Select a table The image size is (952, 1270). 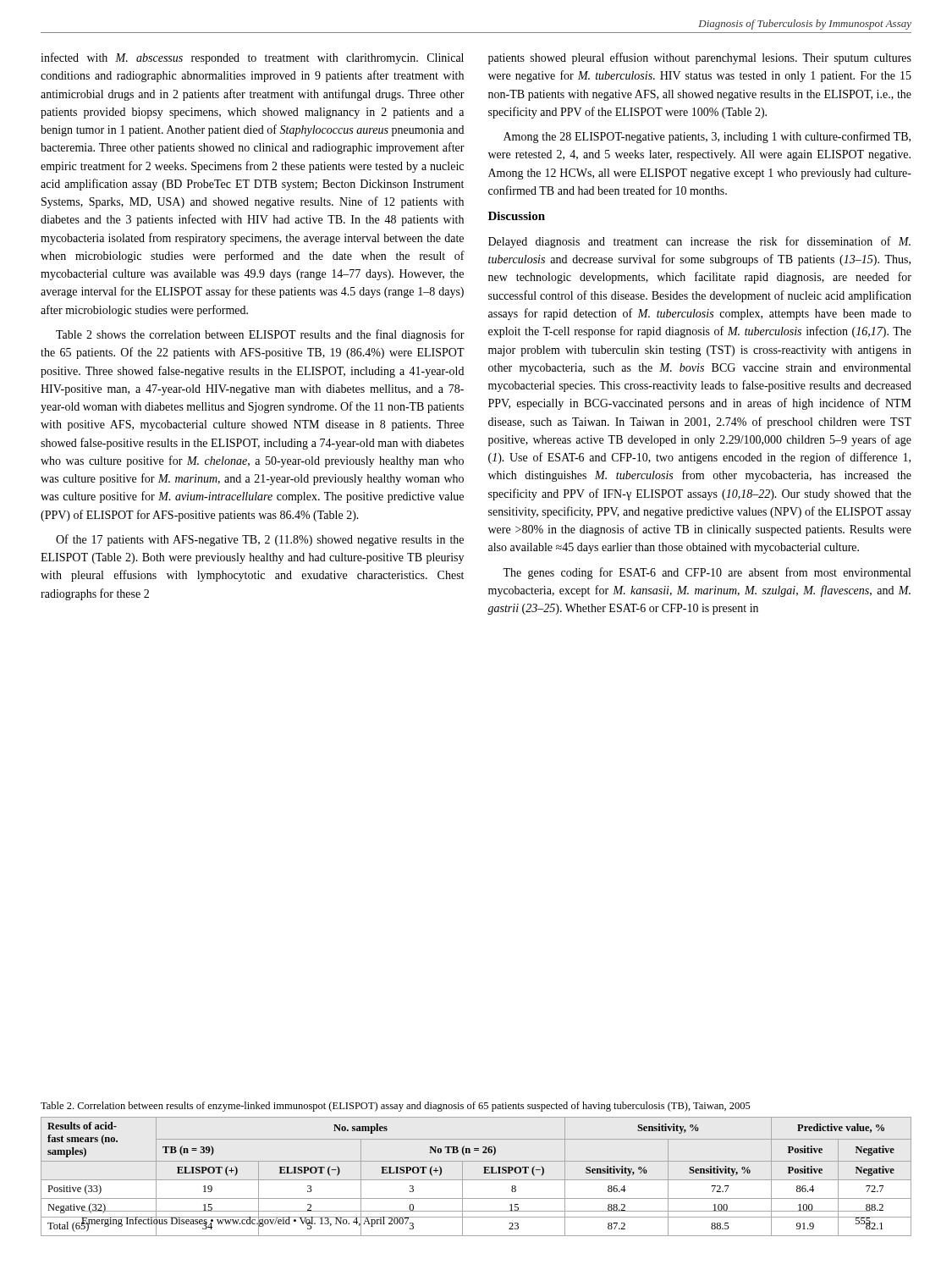point(476,1176)
